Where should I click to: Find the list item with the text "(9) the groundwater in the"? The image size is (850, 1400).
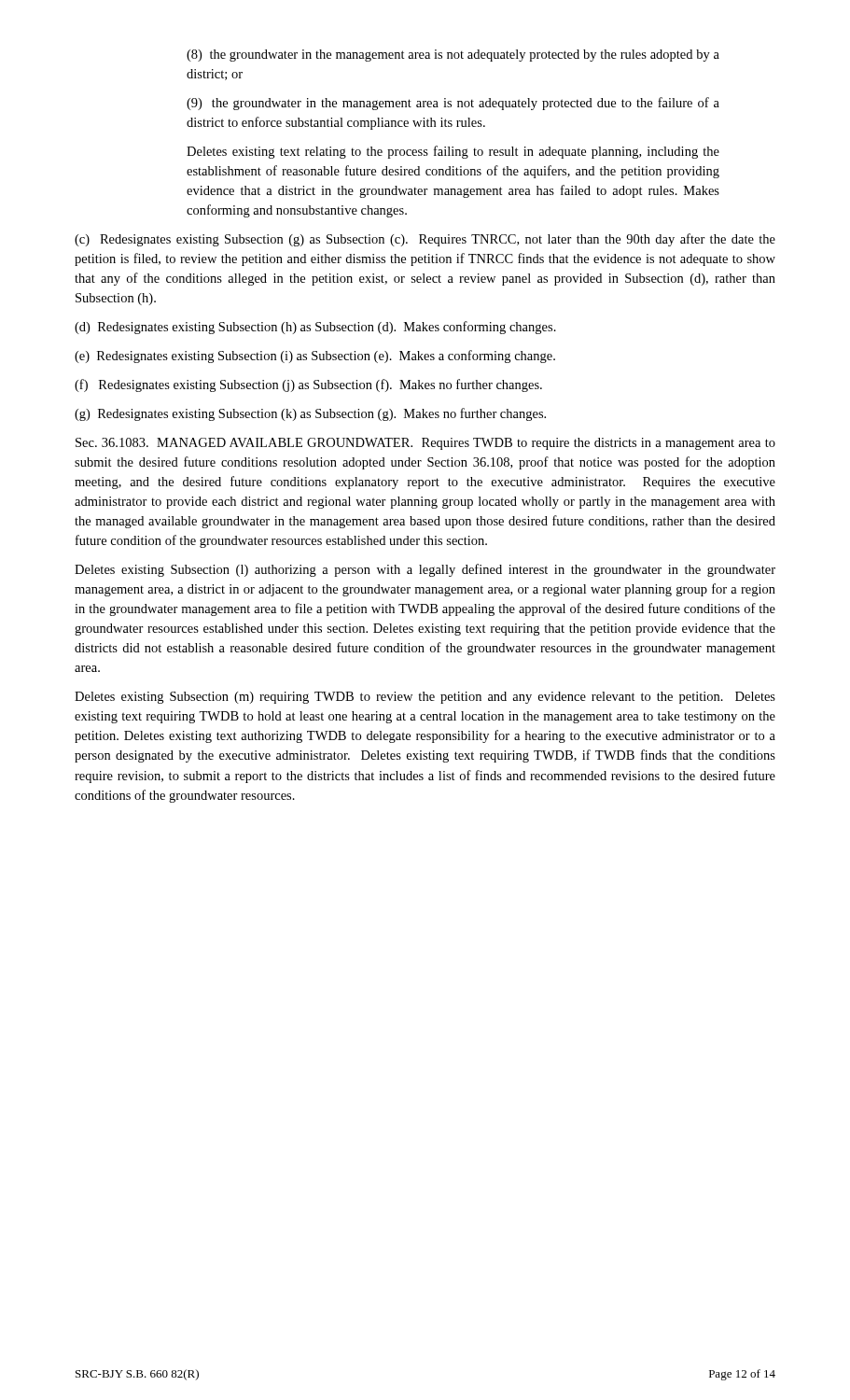point(453,112)
